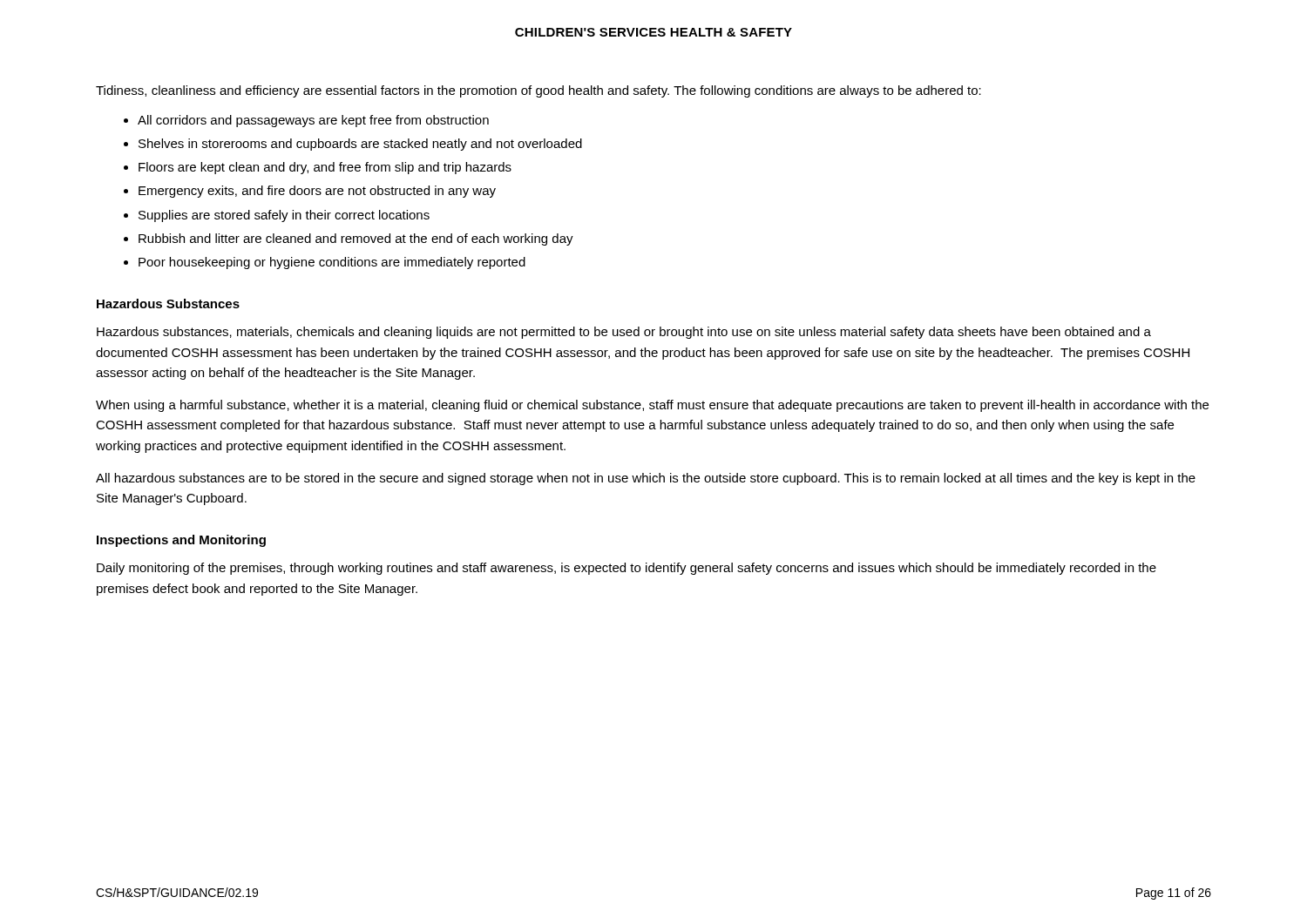
Task: Click on the list item that says "Supplies are stored safely in their correct locations"
Action: 284,214
